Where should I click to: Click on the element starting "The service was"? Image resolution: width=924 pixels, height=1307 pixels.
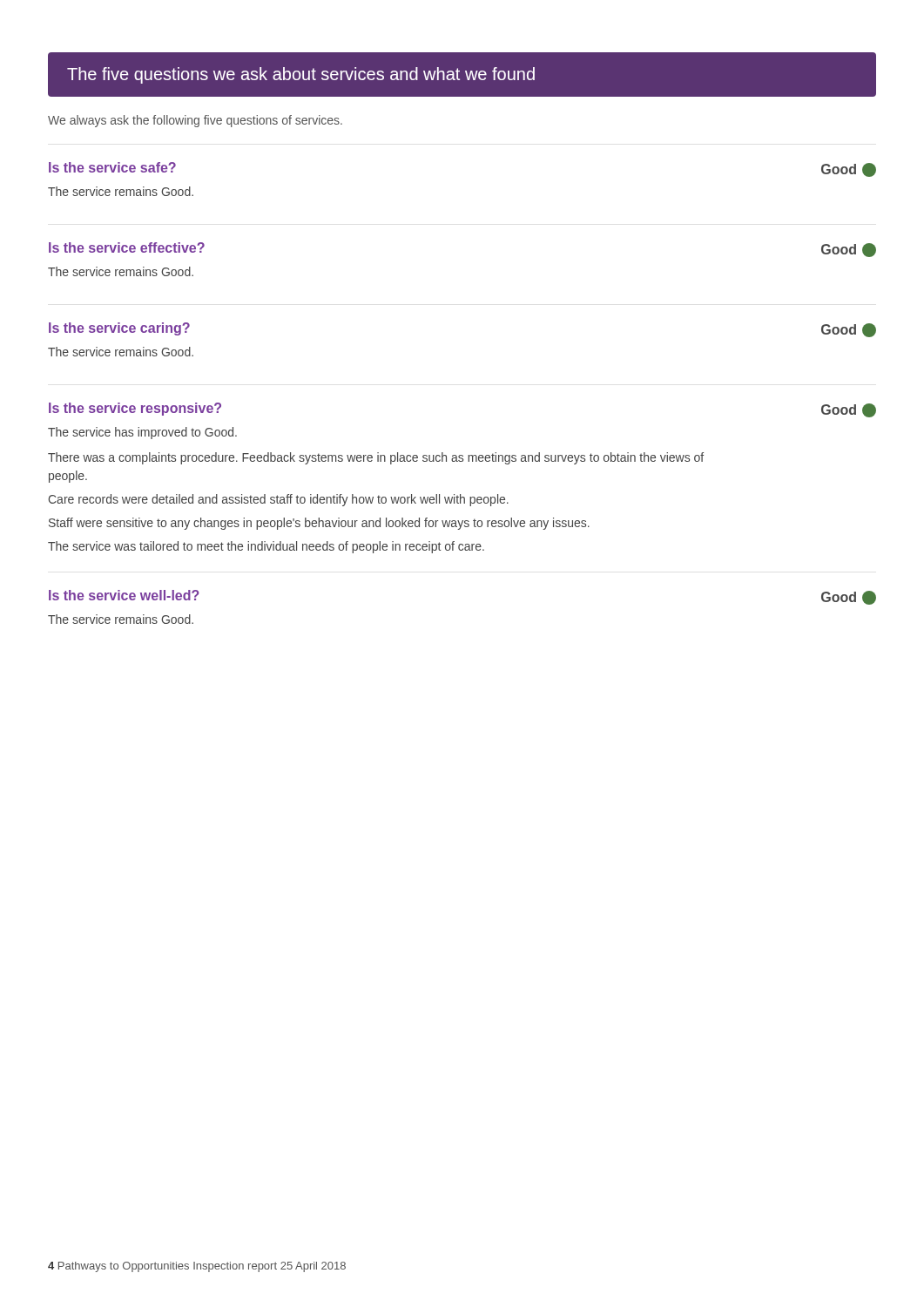[266, 546]
